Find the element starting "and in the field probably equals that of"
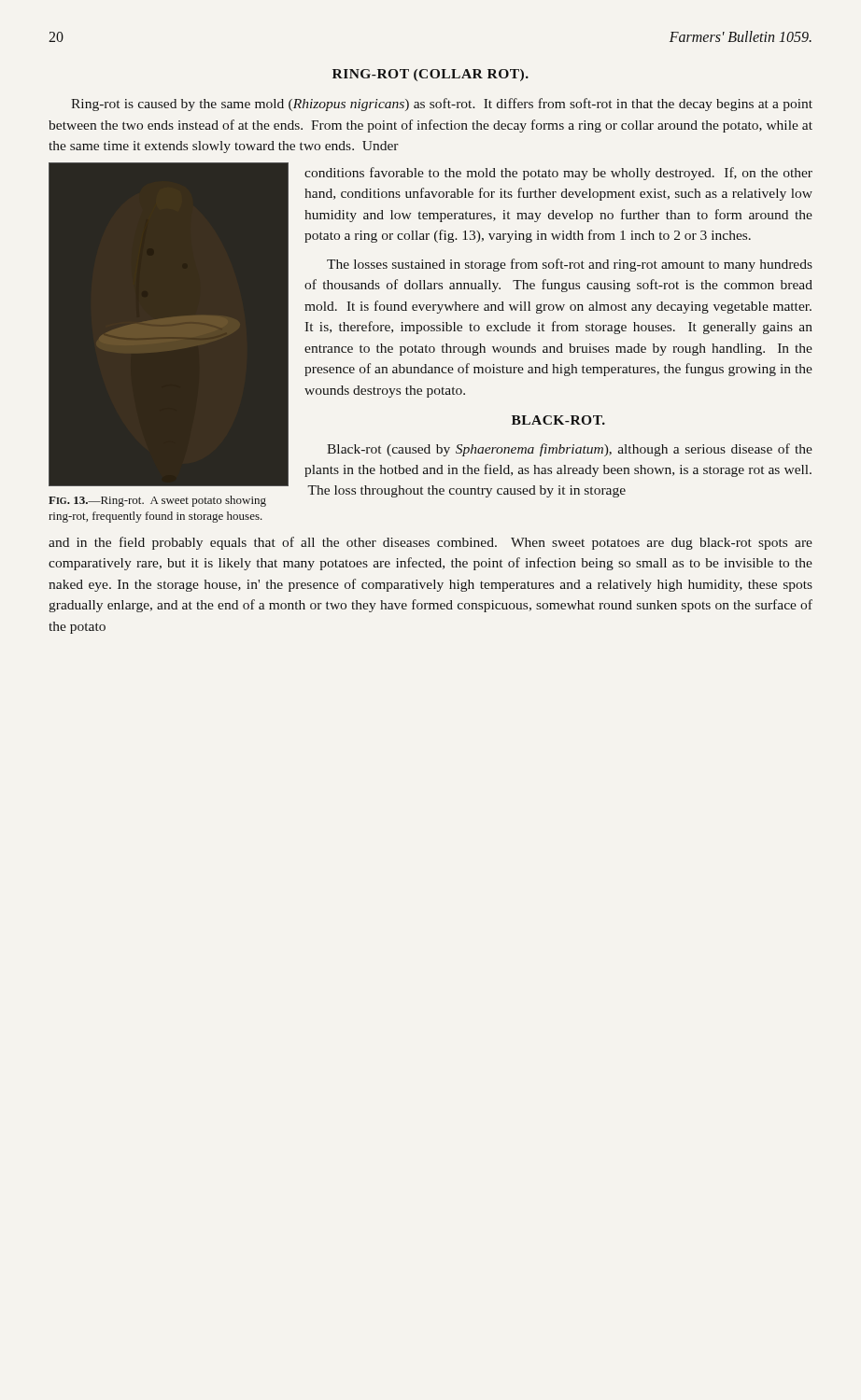Screen dimensions: 1400x861 tap(430, 584)
